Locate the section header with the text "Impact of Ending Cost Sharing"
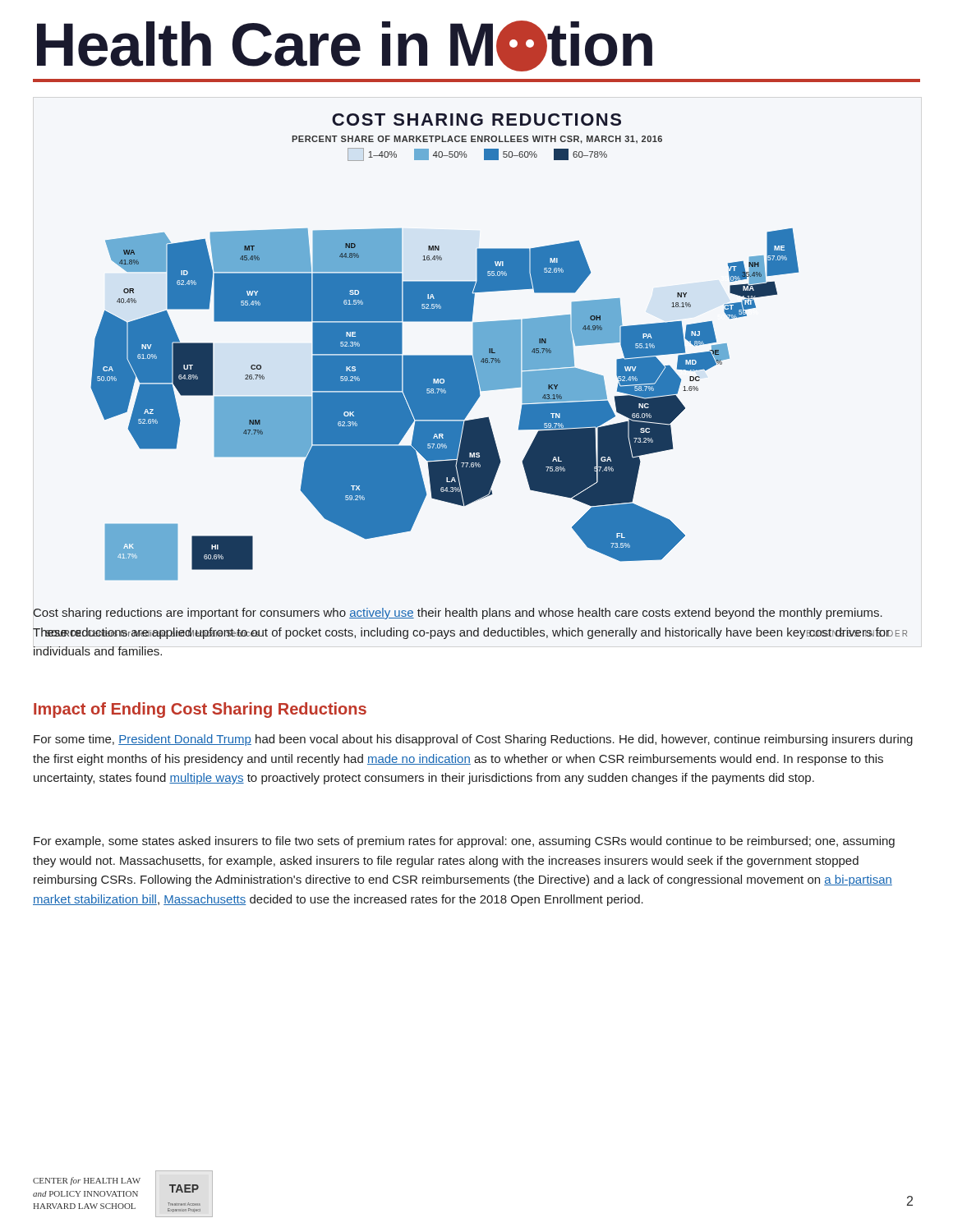The image size is (953, 1232). [x=200, y=709]
